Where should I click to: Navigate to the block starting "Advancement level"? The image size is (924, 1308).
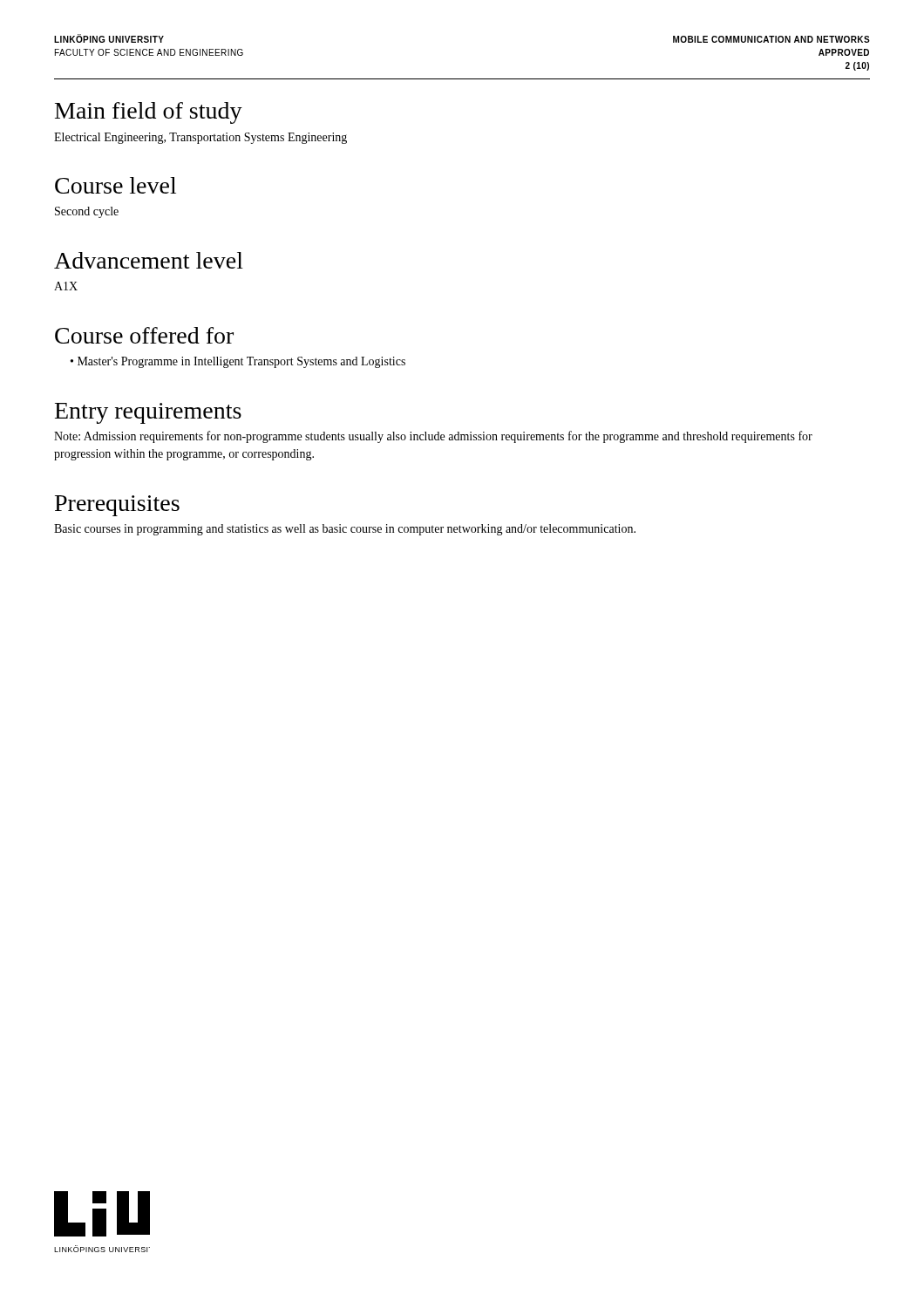[x=149, y=260]
